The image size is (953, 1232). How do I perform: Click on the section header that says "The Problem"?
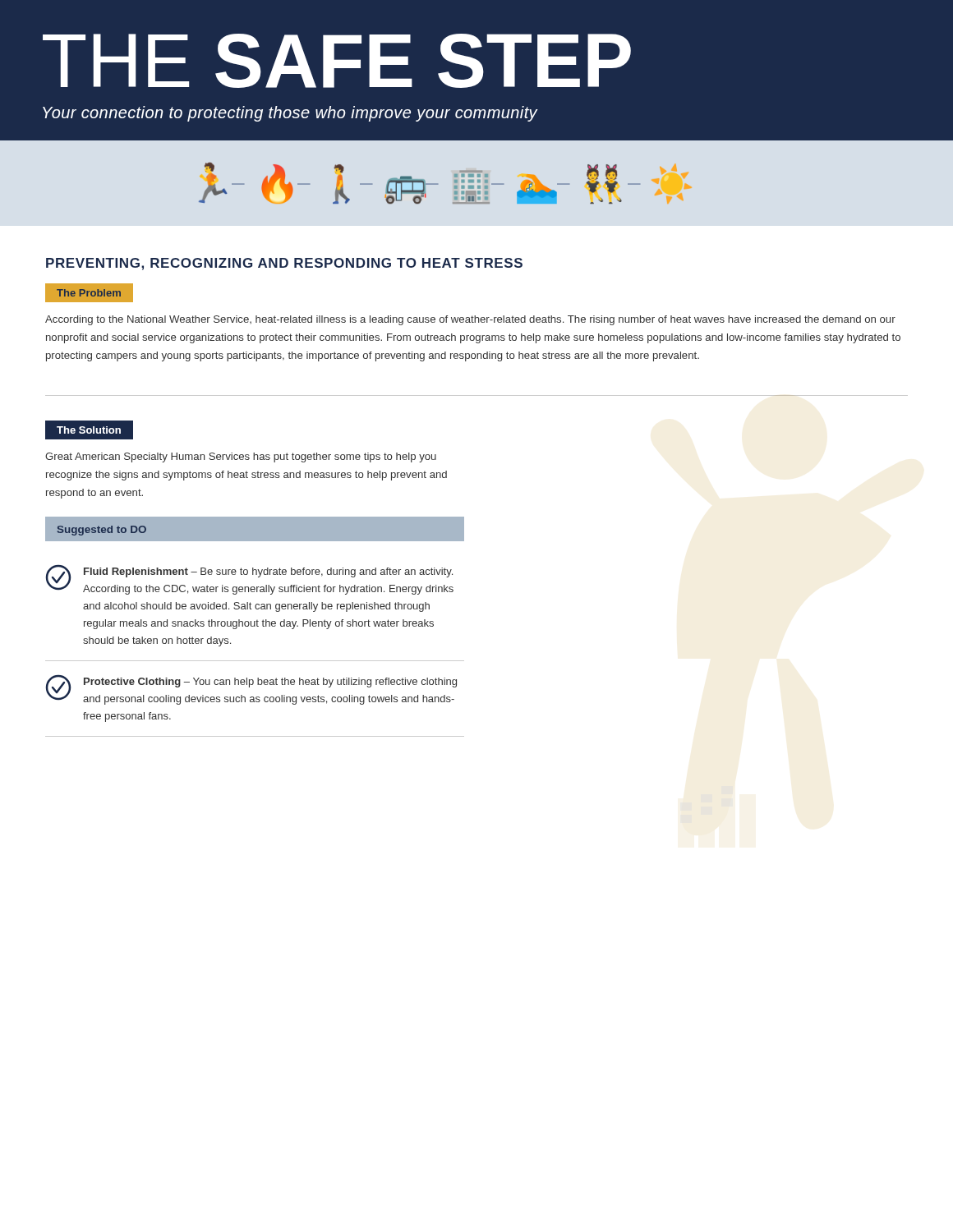click(89, 293)
